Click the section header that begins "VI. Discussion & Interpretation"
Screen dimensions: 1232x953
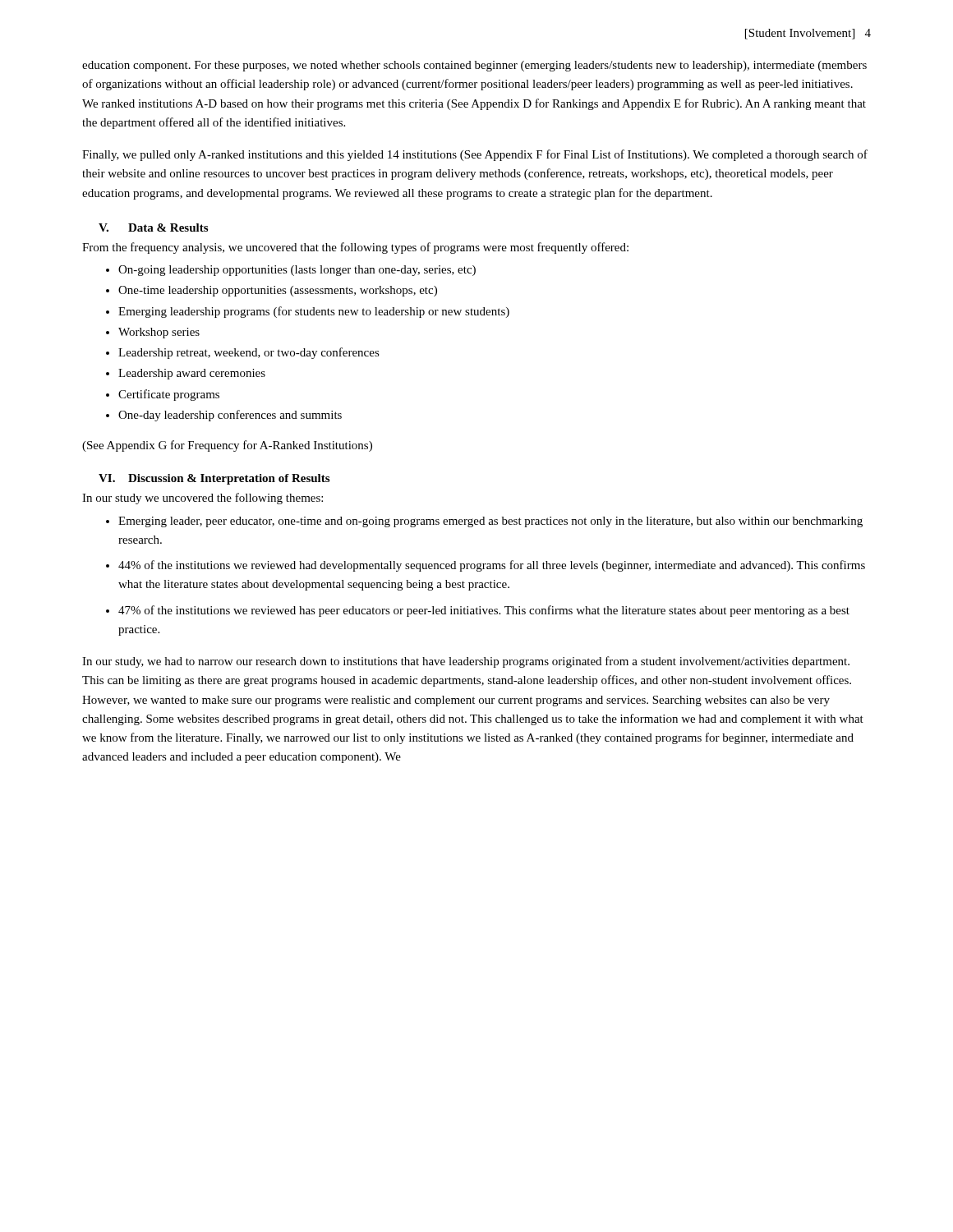tap(214, 479)
